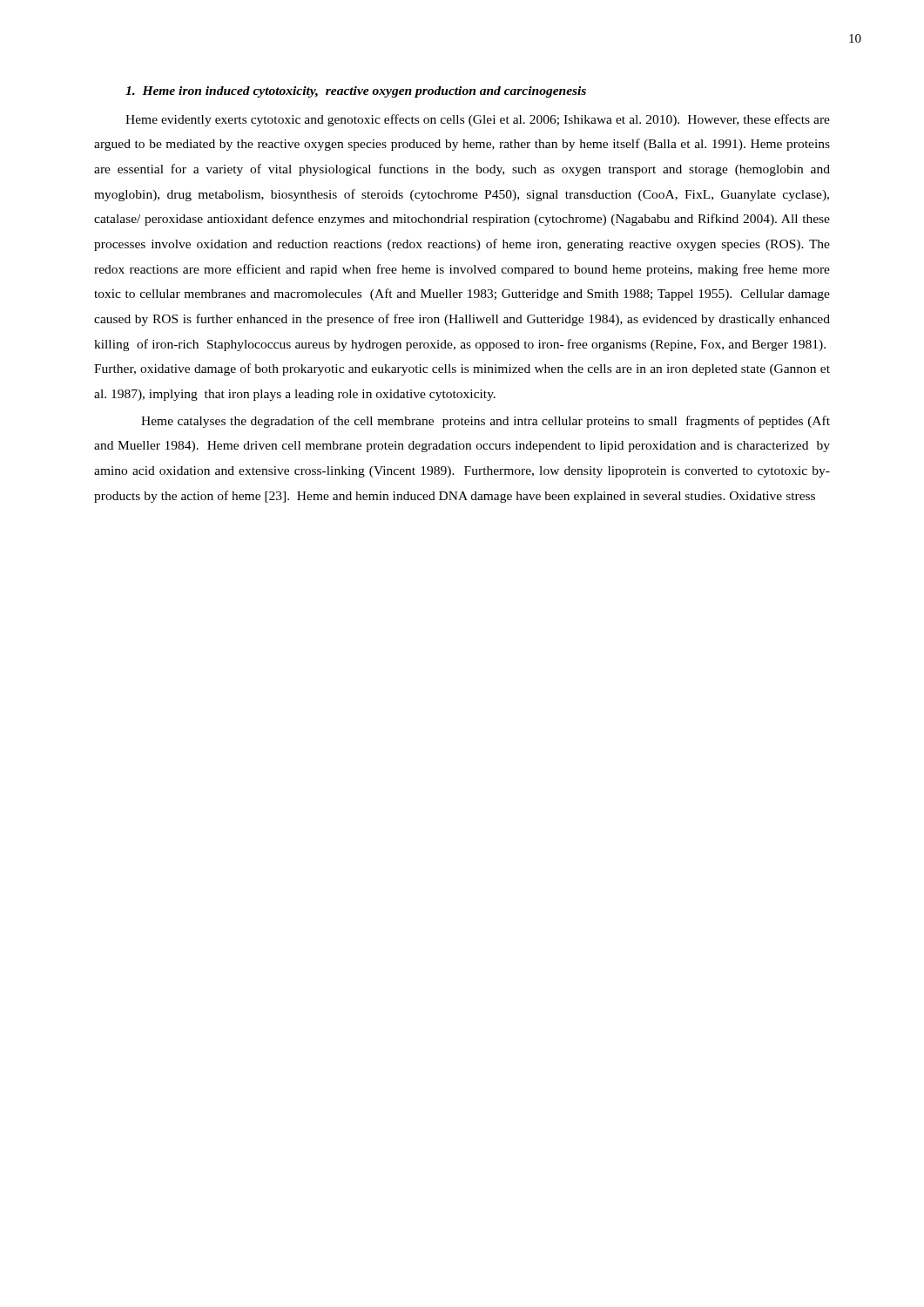Locate the text block that says "Heme evidently exerts"
This screenshot has height=1307, width=924.
pos(462,256)
